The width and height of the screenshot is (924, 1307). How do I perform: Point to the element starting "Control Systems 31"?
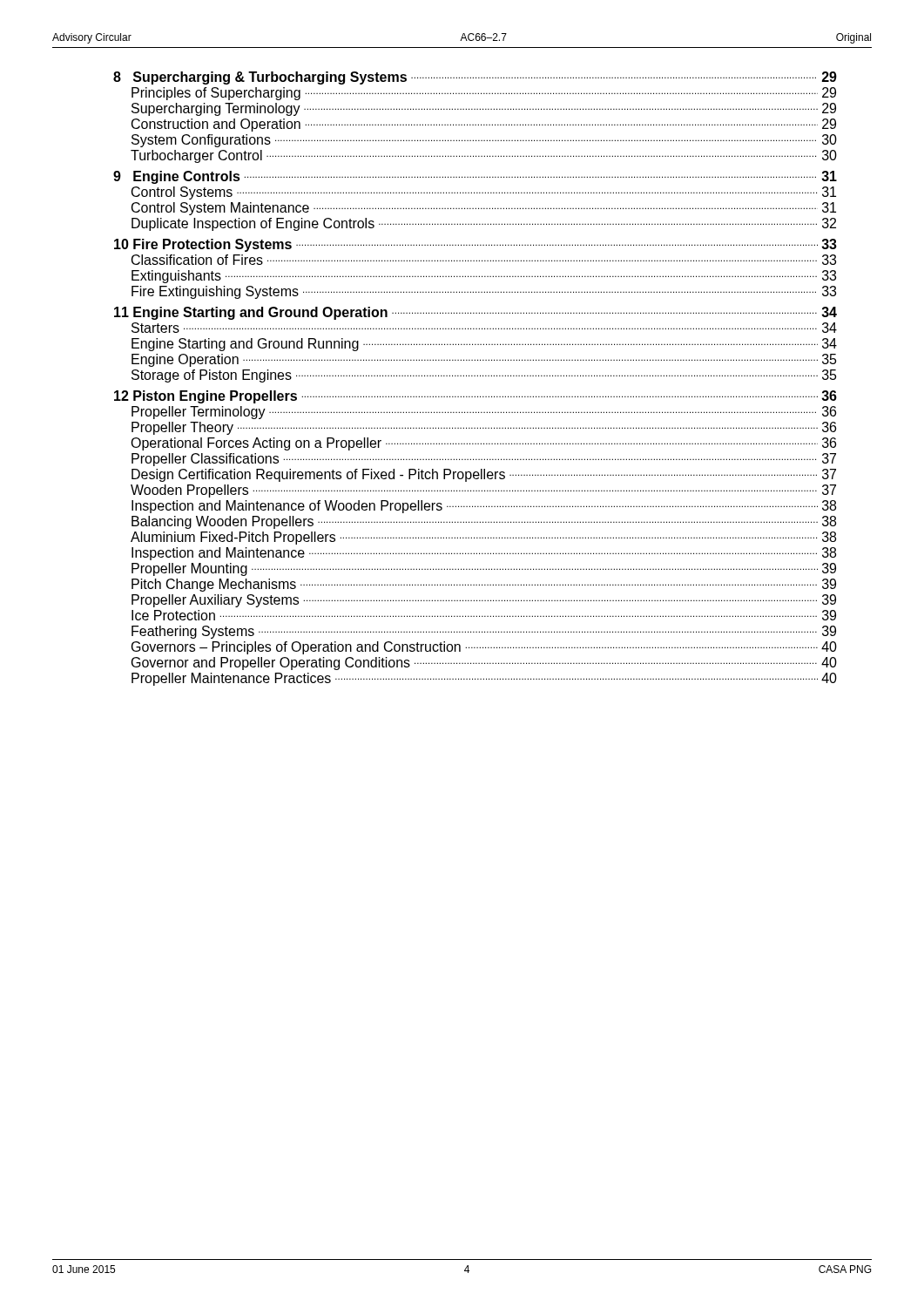point(484,193)
